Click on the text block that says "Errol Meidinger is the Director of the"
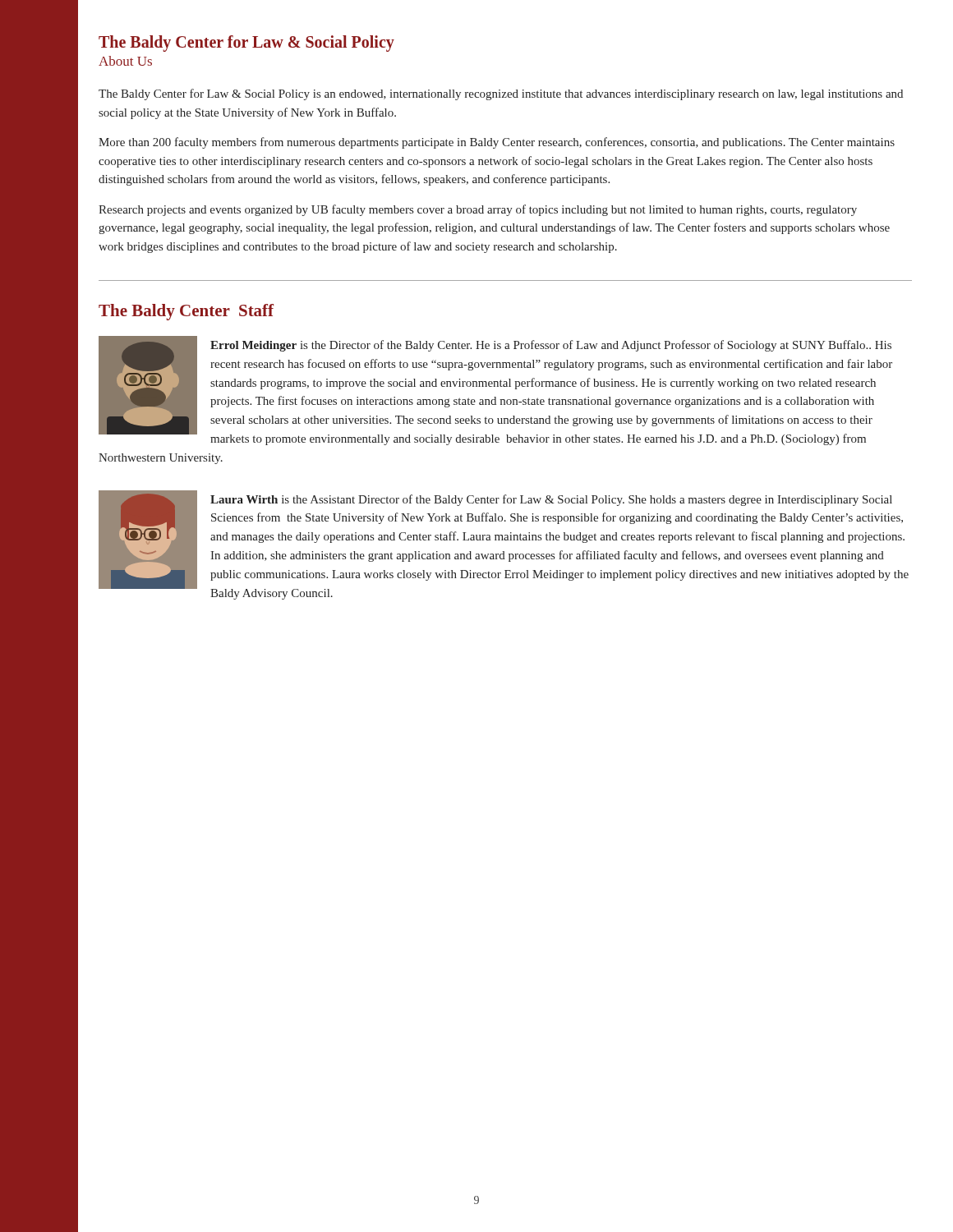 click(x=495, y=401)
